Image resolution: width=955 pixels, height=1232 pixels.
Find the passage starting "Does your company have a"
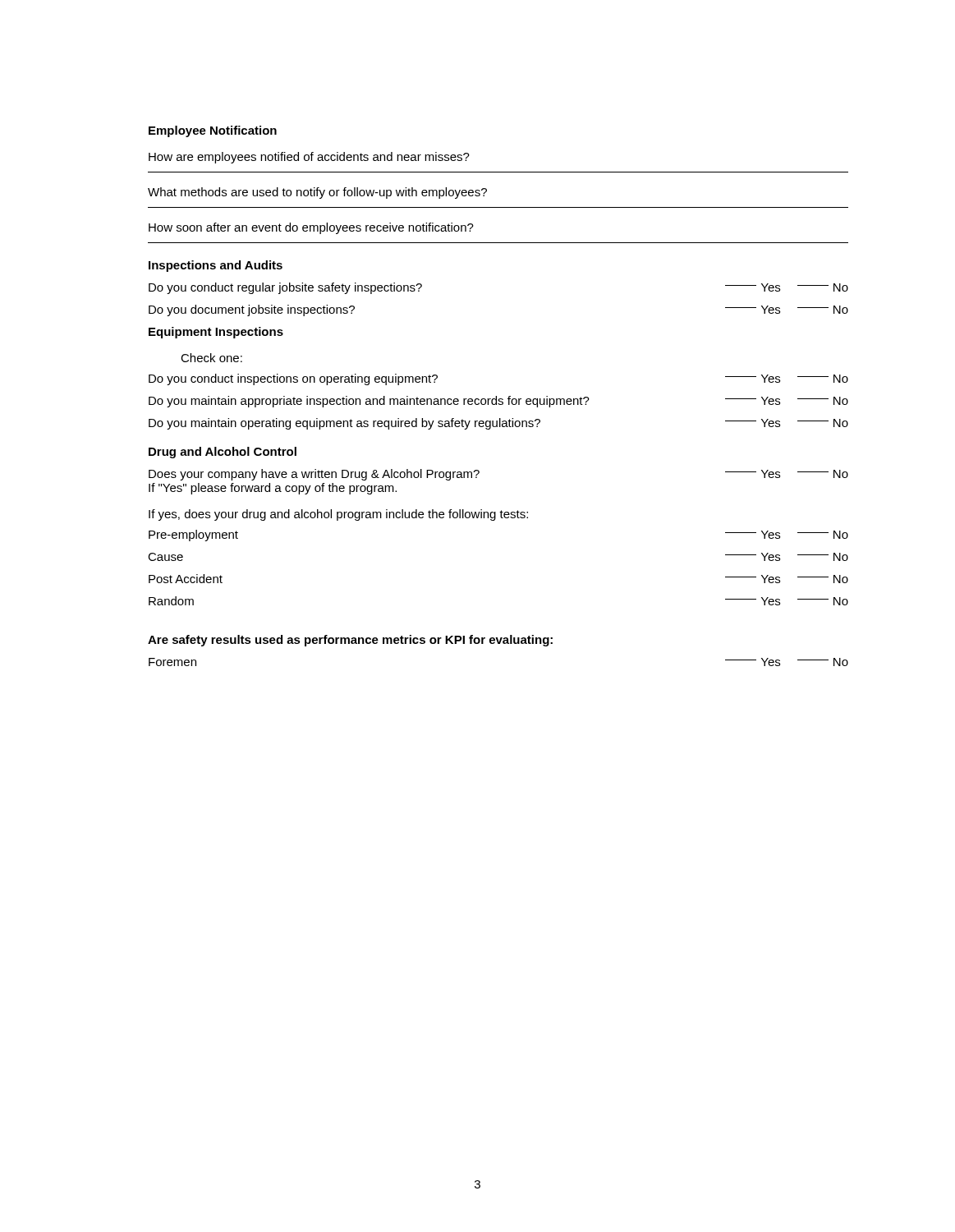pos(308,474)
